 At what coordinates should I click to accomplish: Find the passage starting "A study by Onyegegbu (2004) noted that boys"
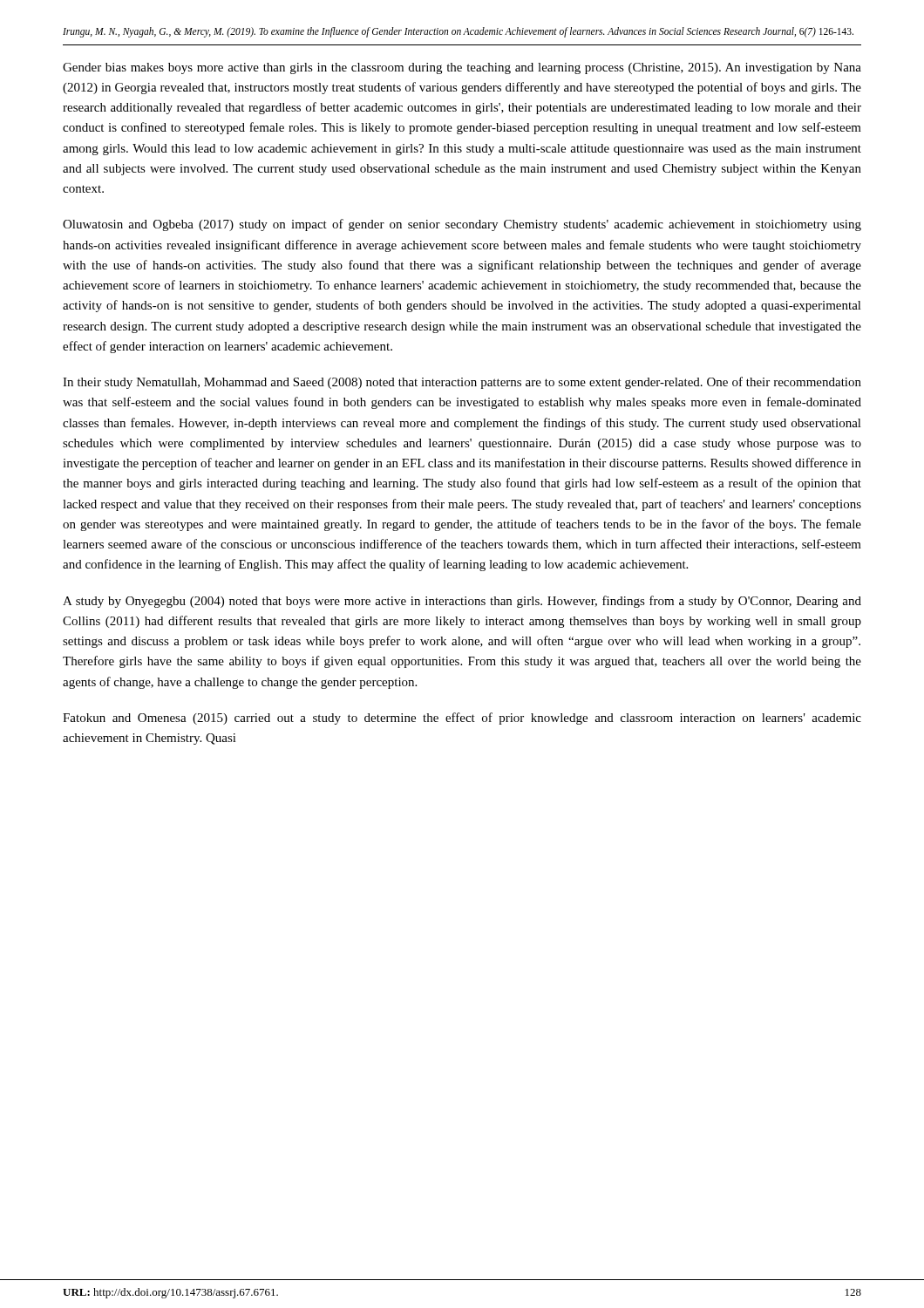coord(462,641)
